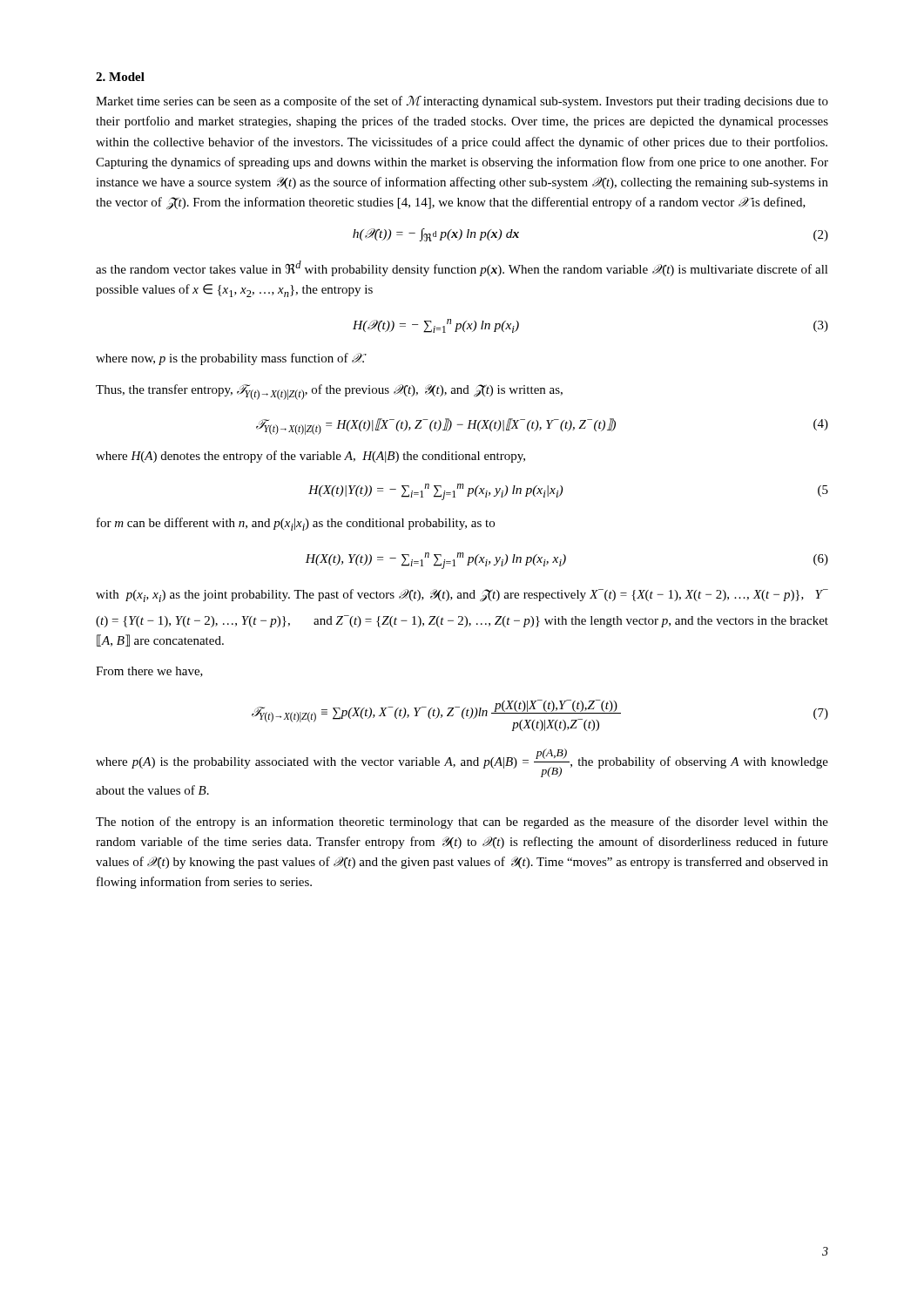This screenshot has width=924, height=1307.
Task: Click on the text block that says "Thus, the transfer entropy, 𝒯Y(t)→X(t)|Z(t),"
Action: tap(462, 391)
